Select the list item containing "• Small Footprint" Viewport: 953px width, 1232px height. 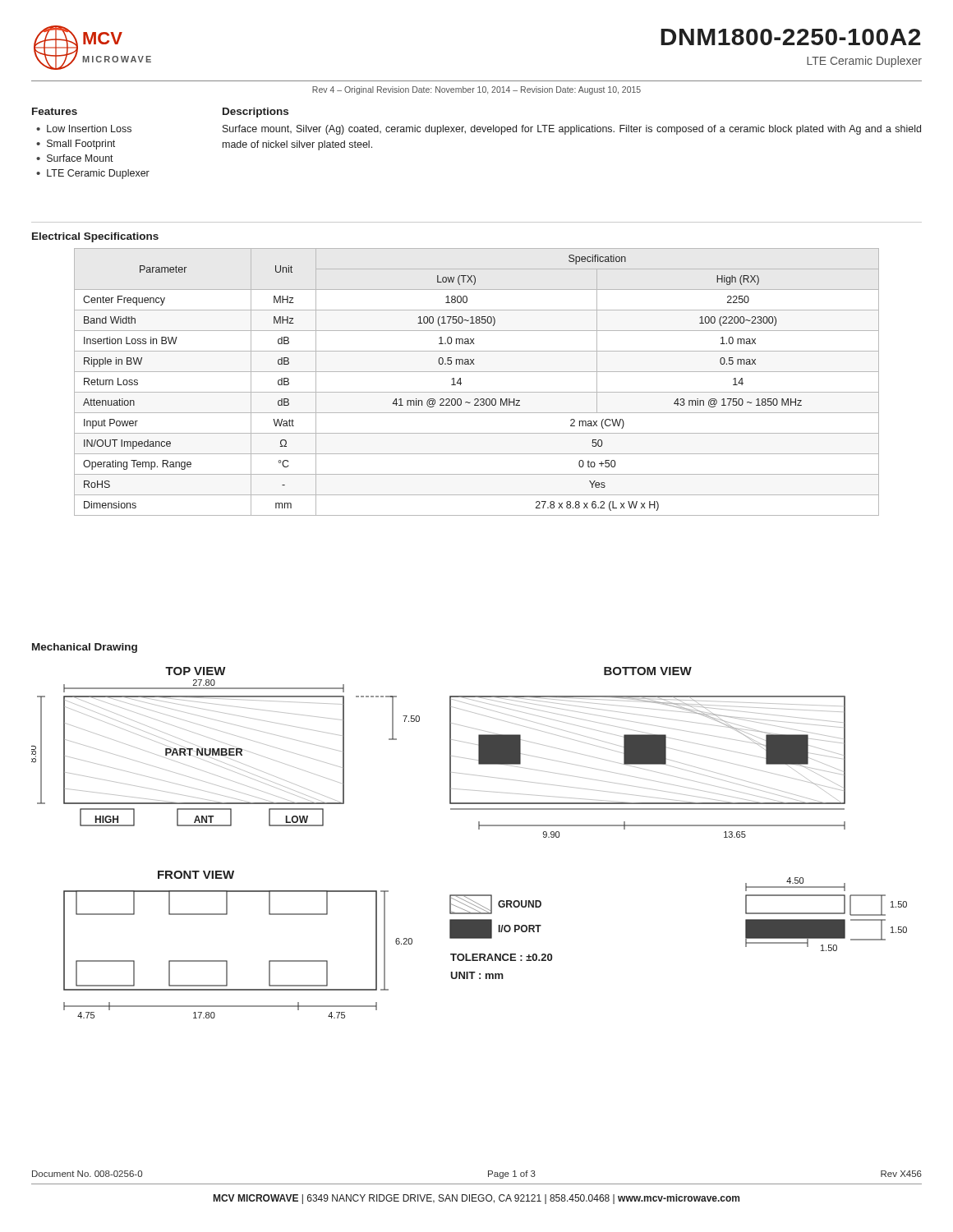coord(76,143)
